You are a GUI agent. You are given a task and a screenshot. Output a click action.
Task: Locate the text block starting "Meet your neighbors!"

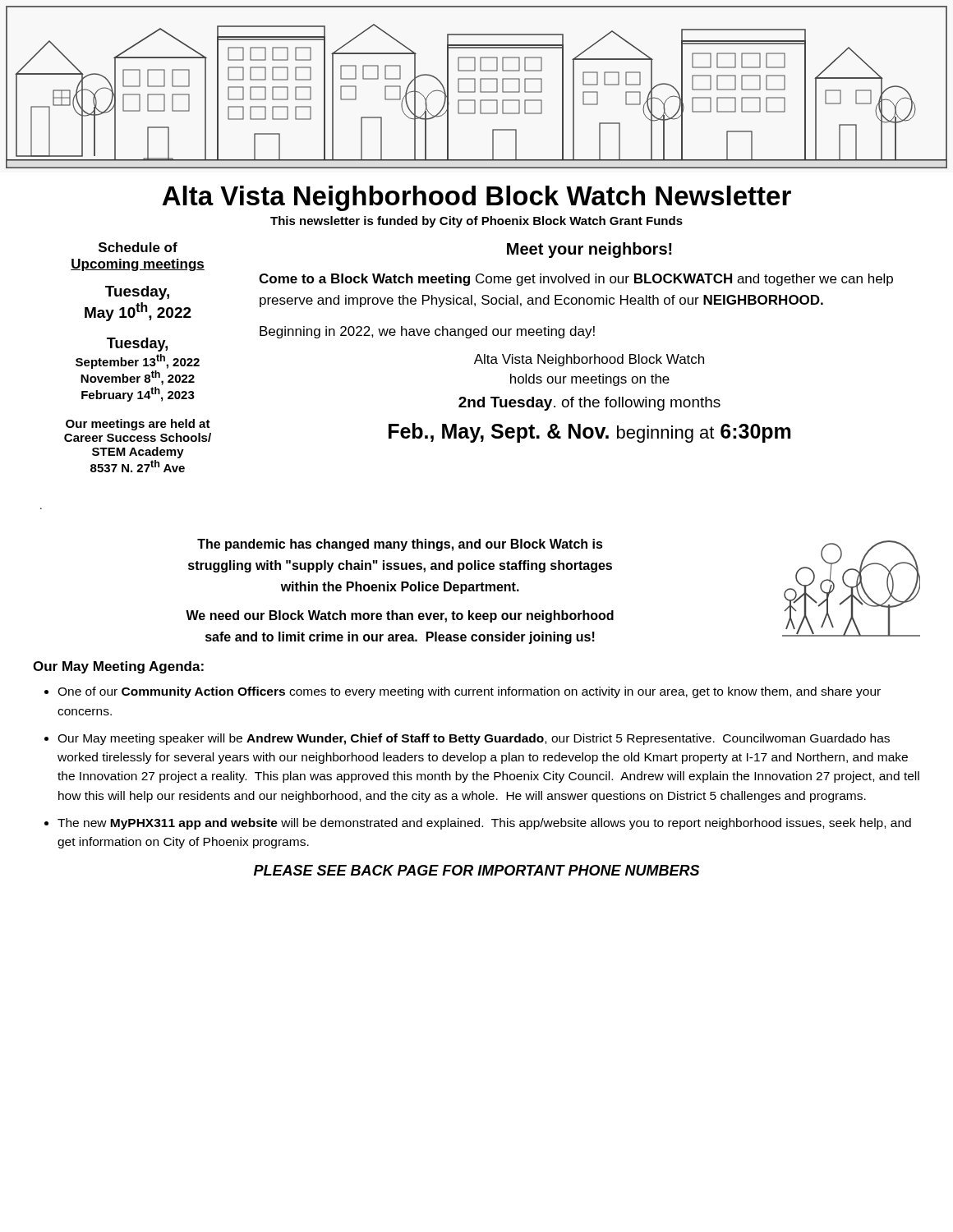click(589, 249)
